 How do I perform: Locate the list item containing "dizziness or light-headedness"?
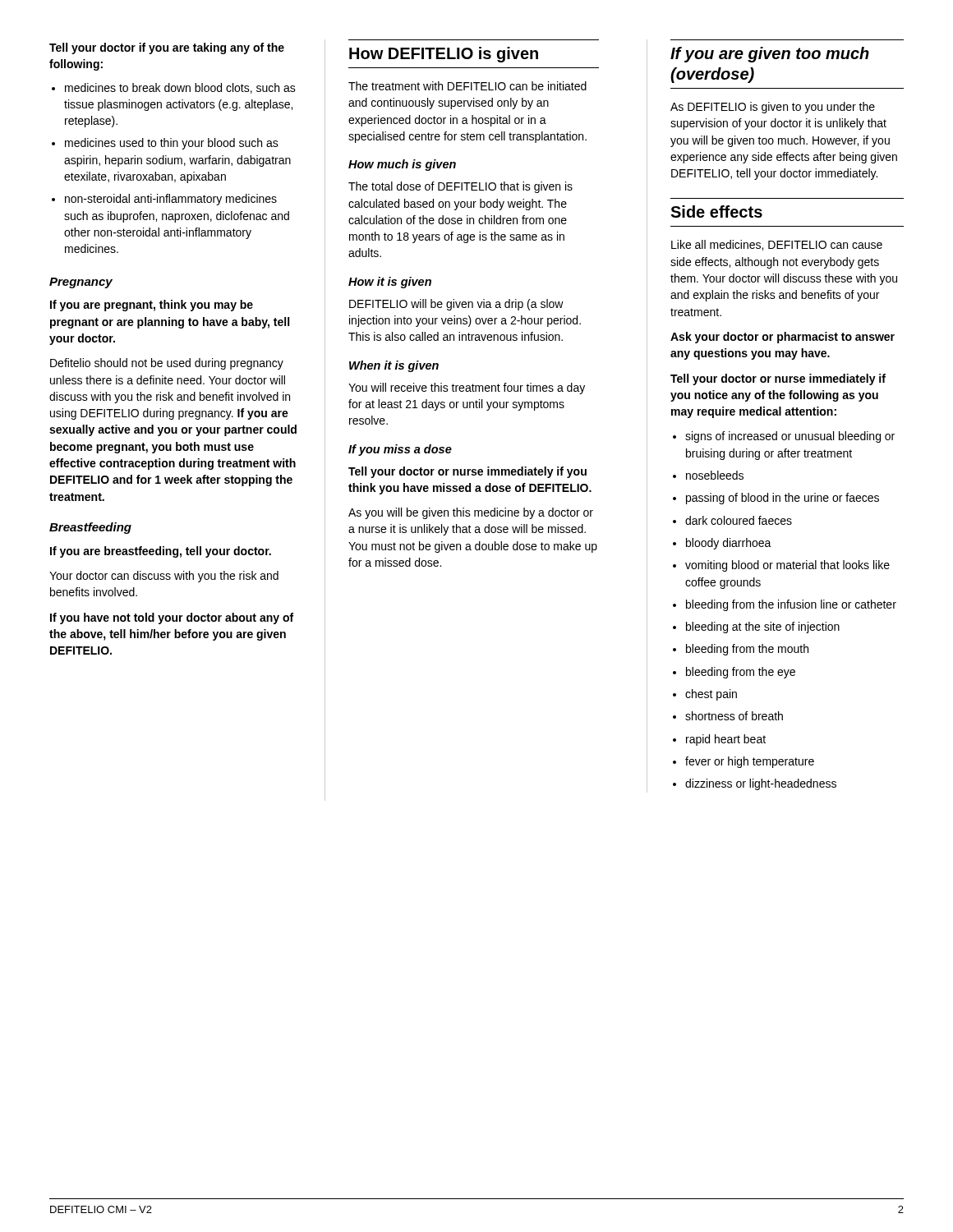(761, 784)
